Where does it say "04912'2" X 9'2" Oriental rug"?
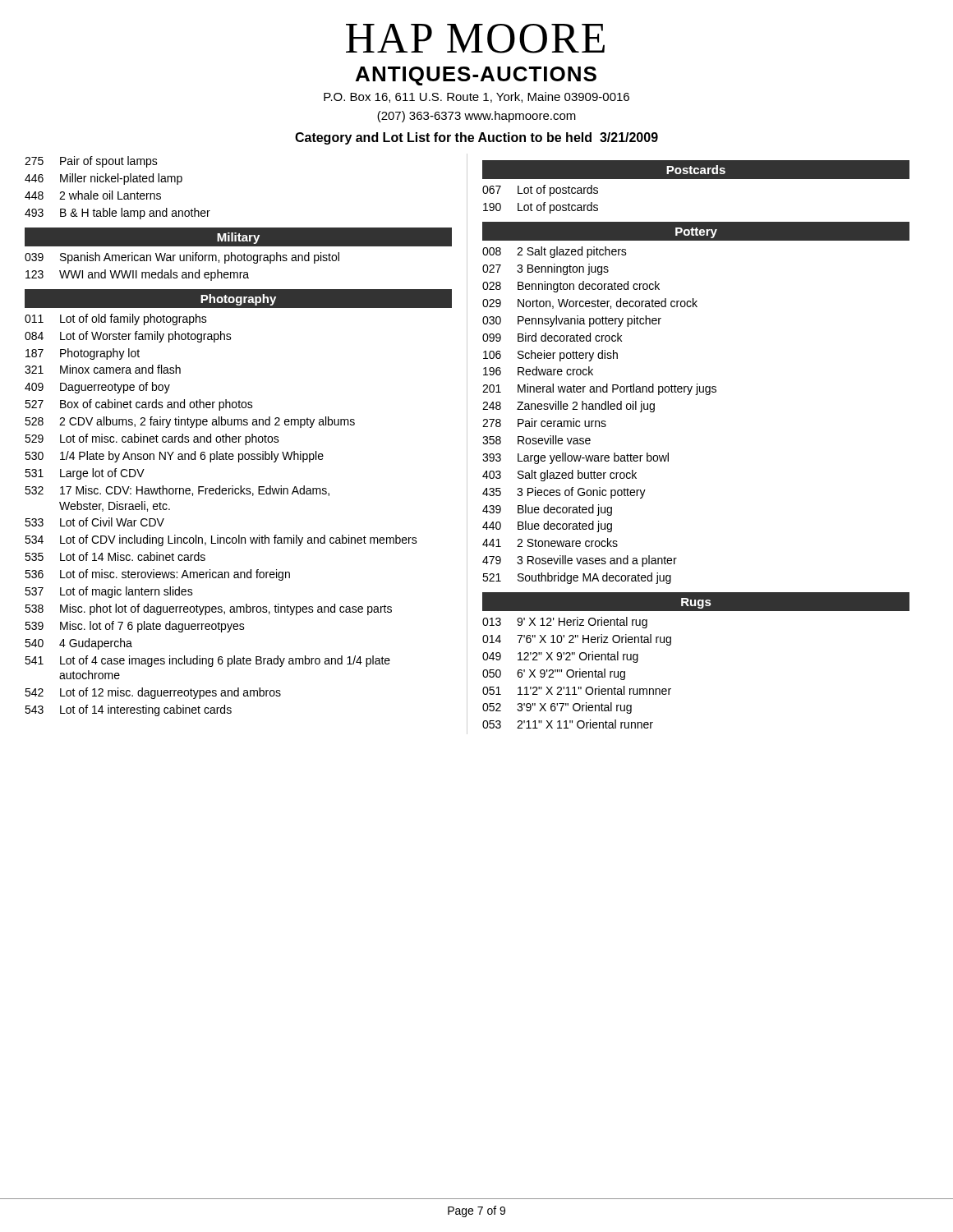The width and height of the screenshot is (953, 1232). (x=560, y=657)
